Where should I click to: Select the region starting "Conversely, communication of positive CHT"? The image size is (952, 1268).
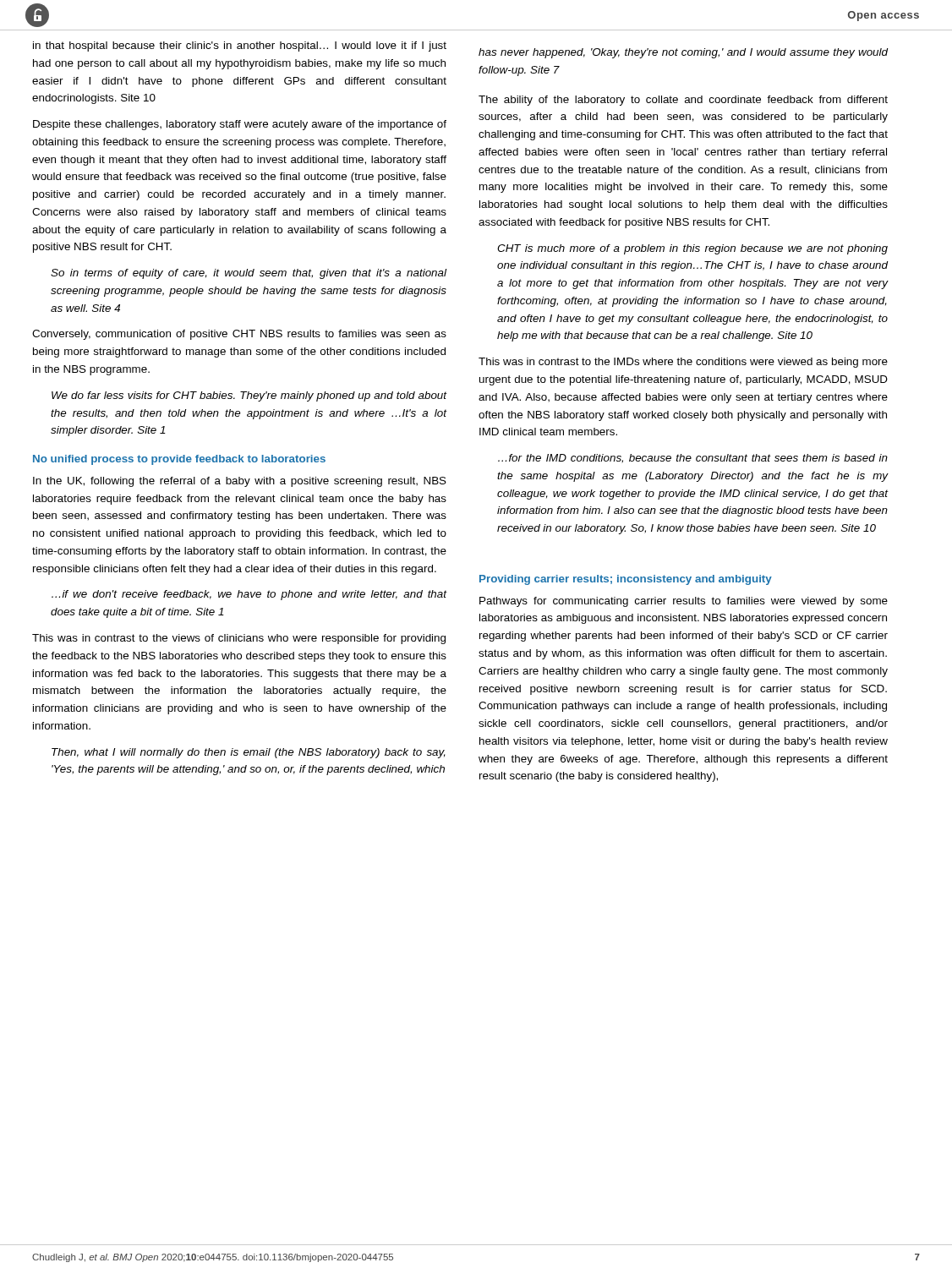239,351
